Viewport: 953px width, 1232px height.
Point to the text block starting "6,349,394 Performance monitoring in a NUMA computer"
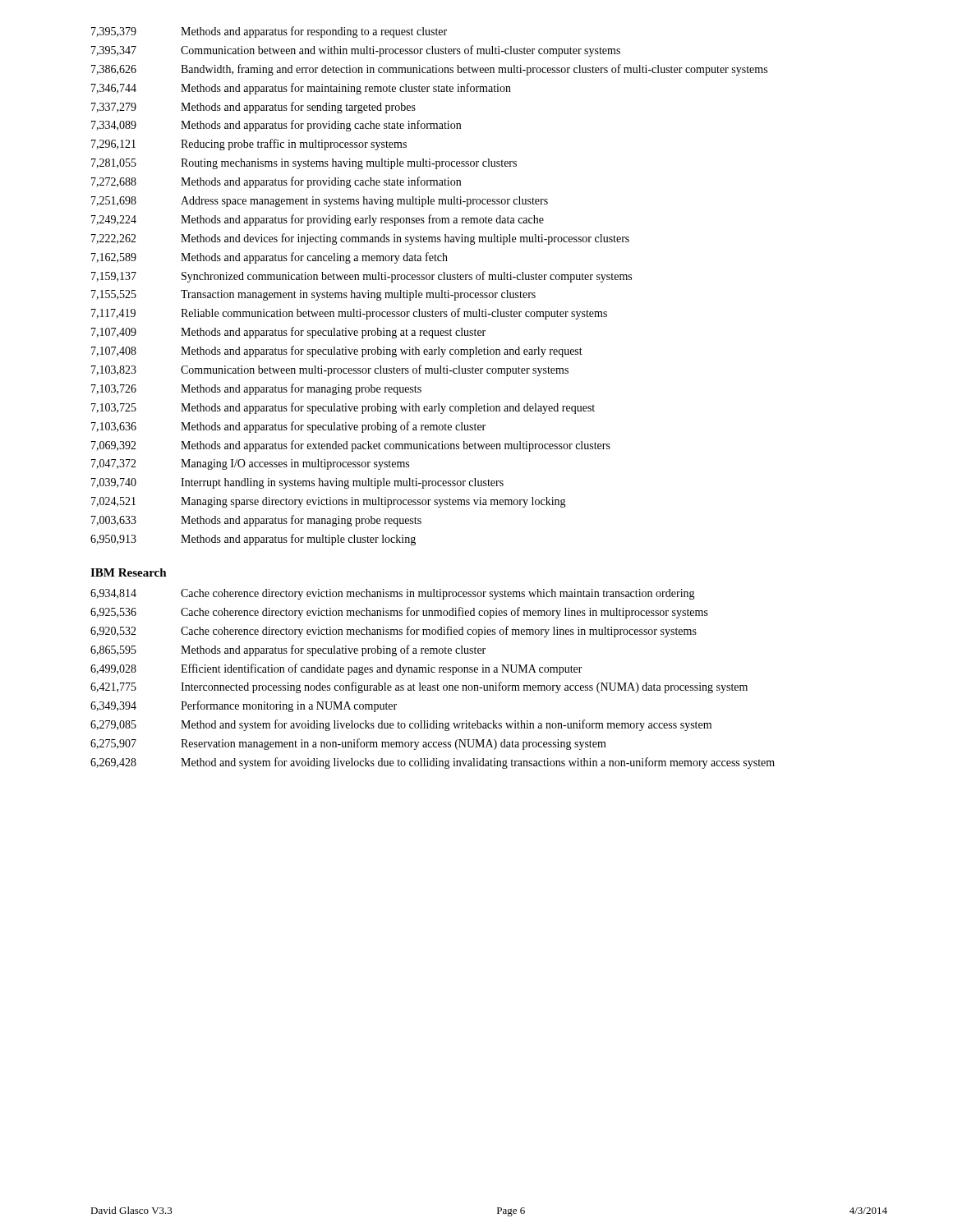click(x=244, y=706)
